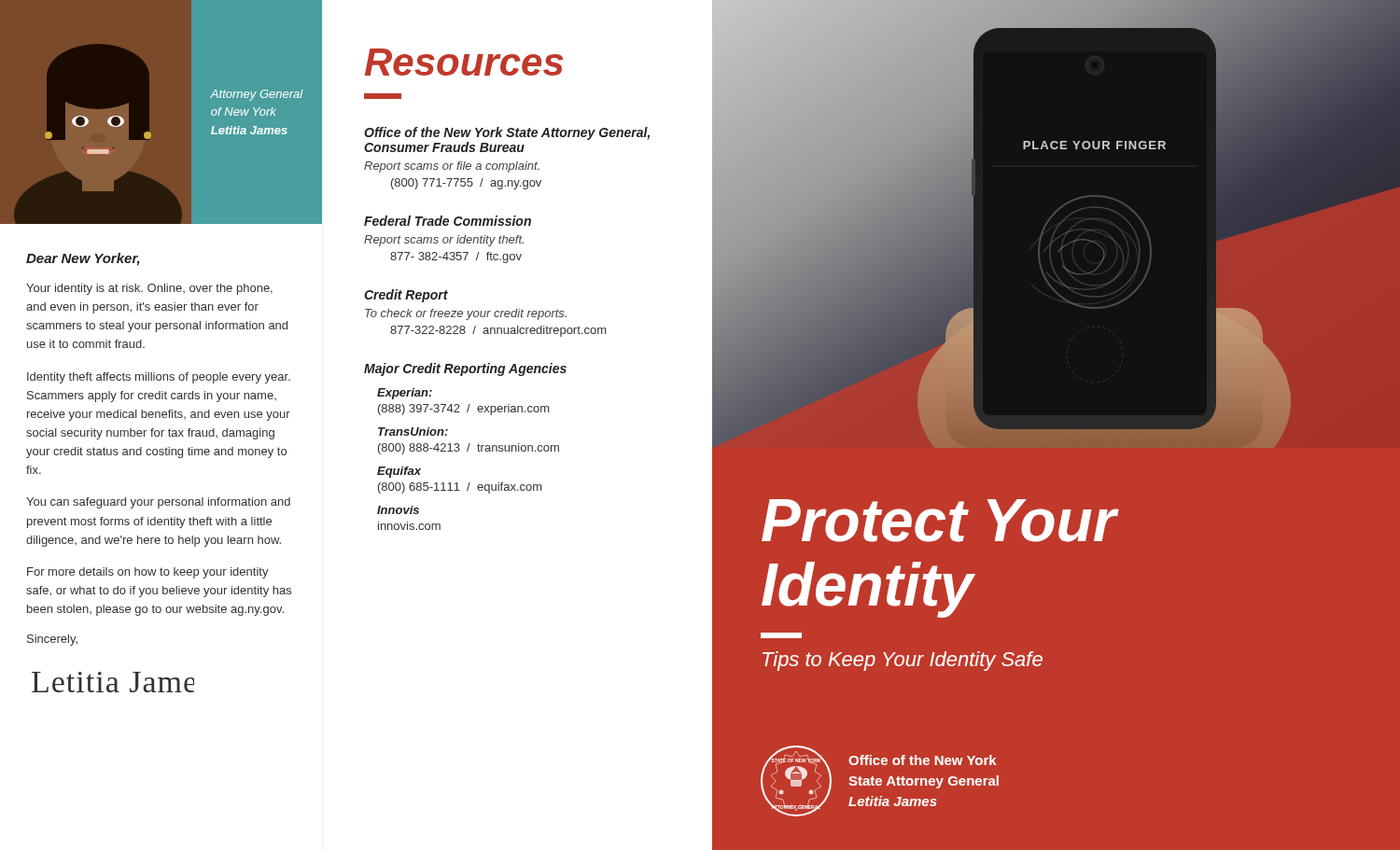This screenshot has width=1400, height=850.
Task: Point to the block beginning "Your identity is at risk. Online, over the"
Action: click(x=161, y=449)
